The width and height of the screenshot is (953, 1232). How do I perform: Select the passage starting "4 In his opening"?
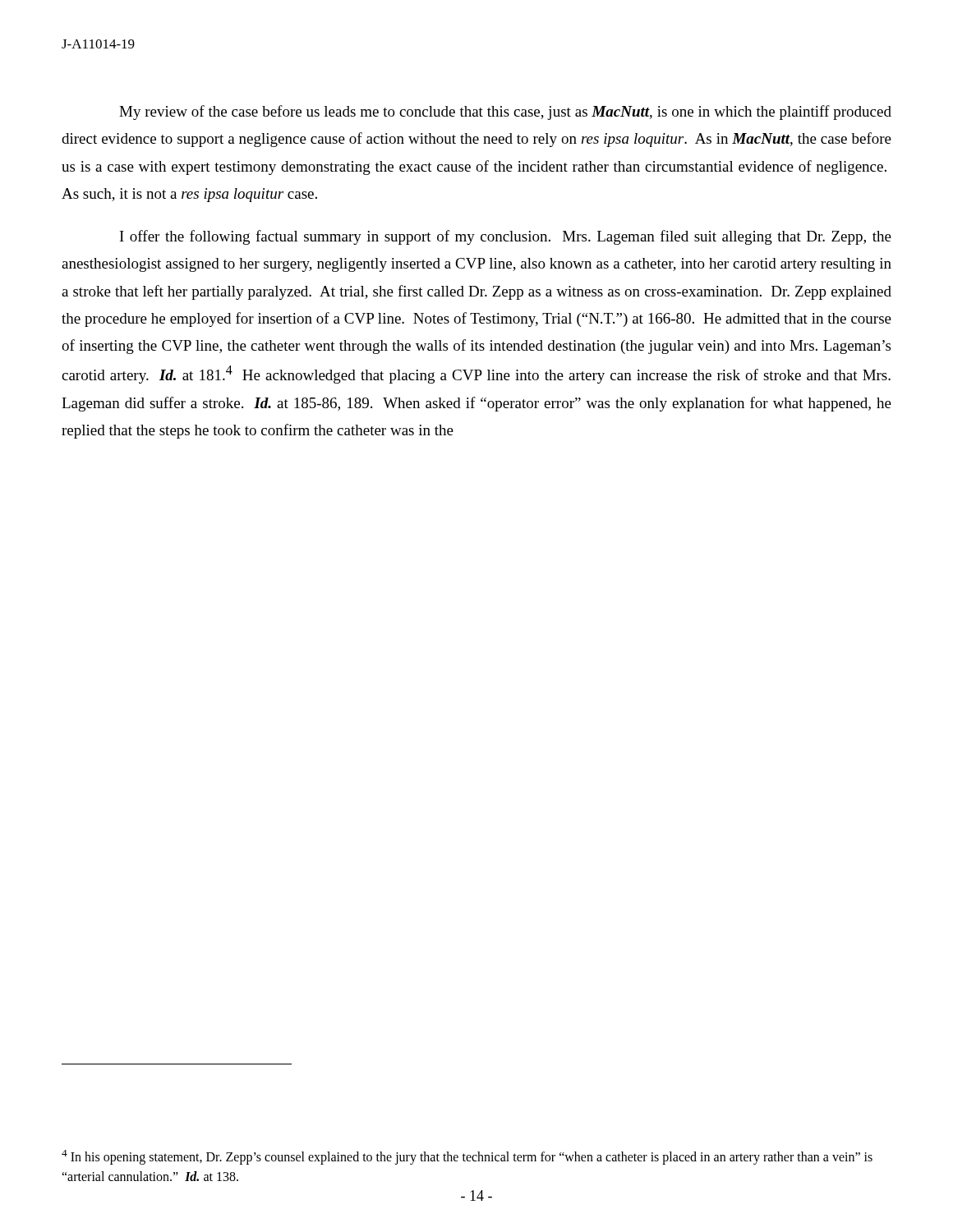point(467,1165)
